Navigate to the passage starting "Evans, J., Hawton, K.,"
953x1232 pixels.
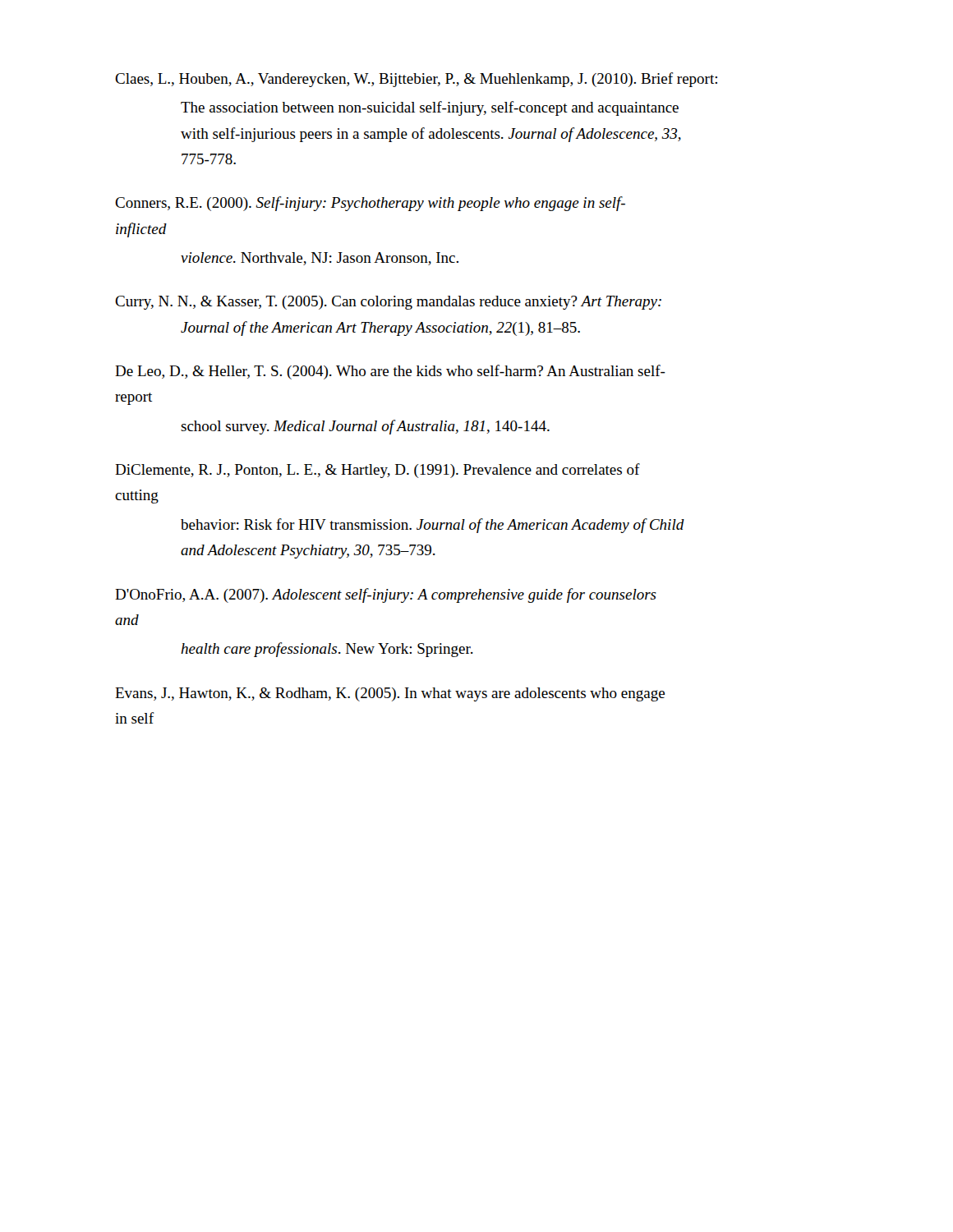pos(476,705)
